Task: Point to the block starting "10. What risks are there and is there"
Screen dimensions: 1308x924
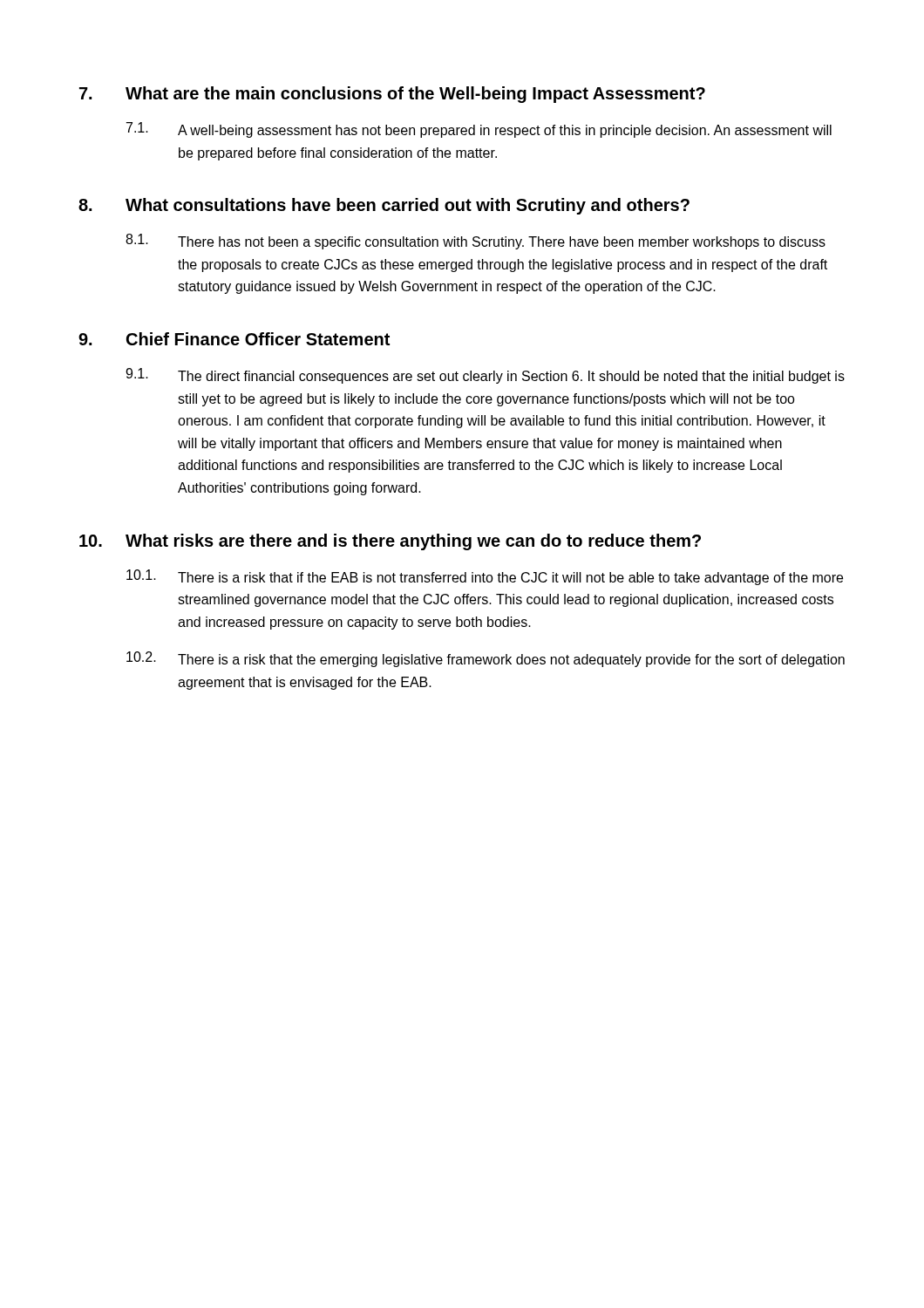Action: point(390,541)
